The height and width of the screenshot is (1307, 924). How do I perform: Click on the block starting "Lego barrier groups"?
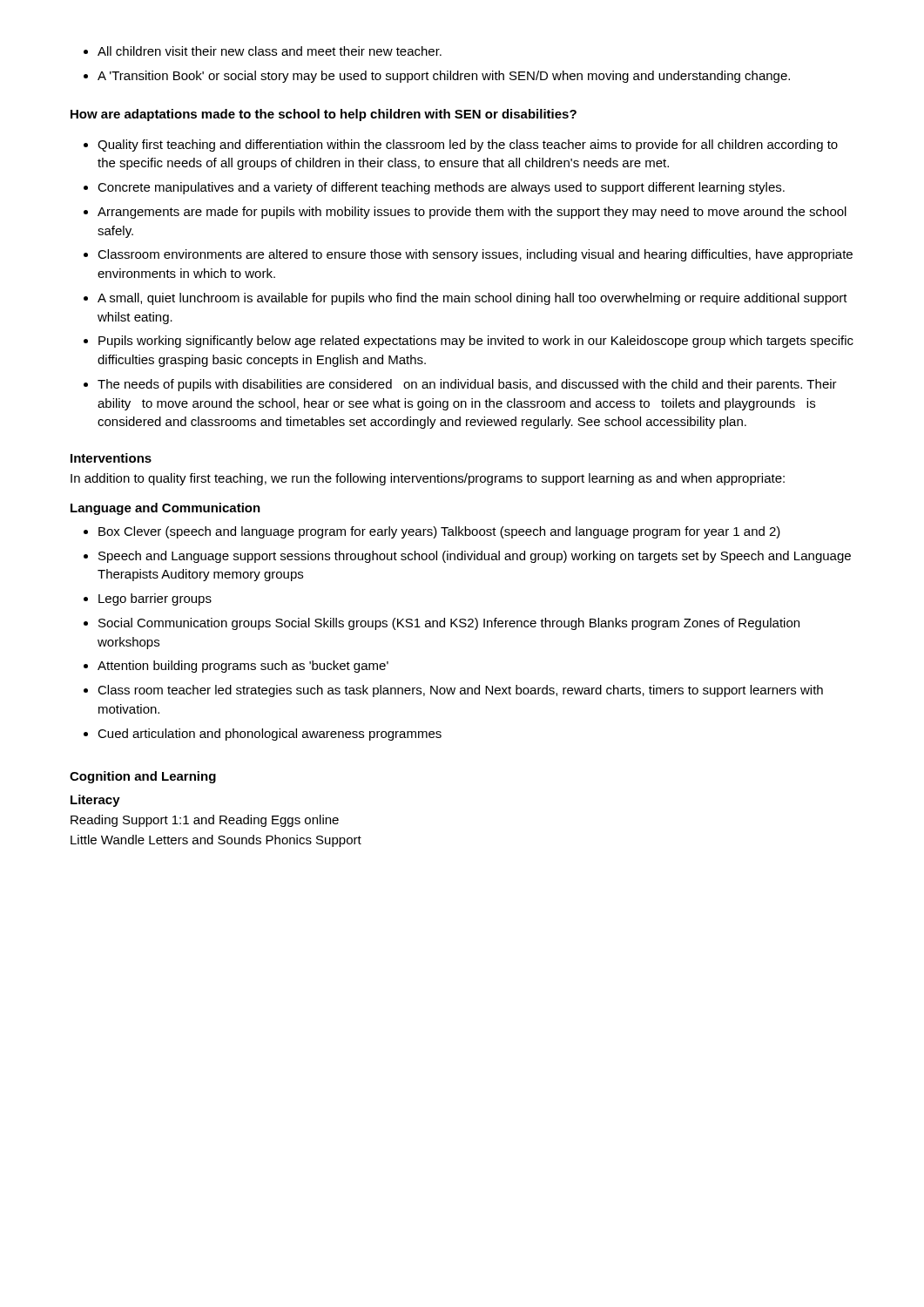tap(148, 599)
